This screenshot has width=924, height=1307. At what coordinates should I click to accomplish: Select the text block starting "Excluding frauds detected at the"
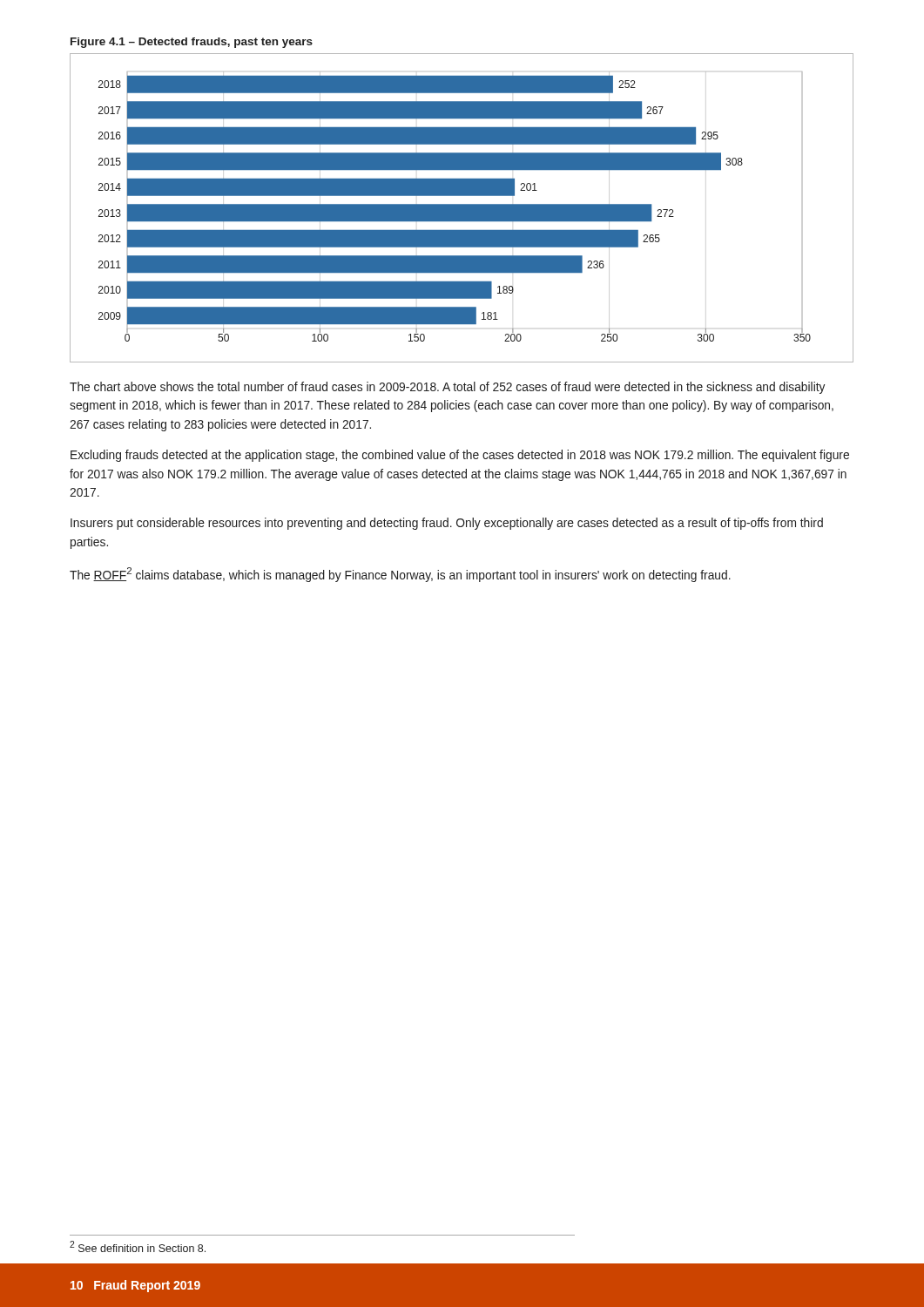460,474
